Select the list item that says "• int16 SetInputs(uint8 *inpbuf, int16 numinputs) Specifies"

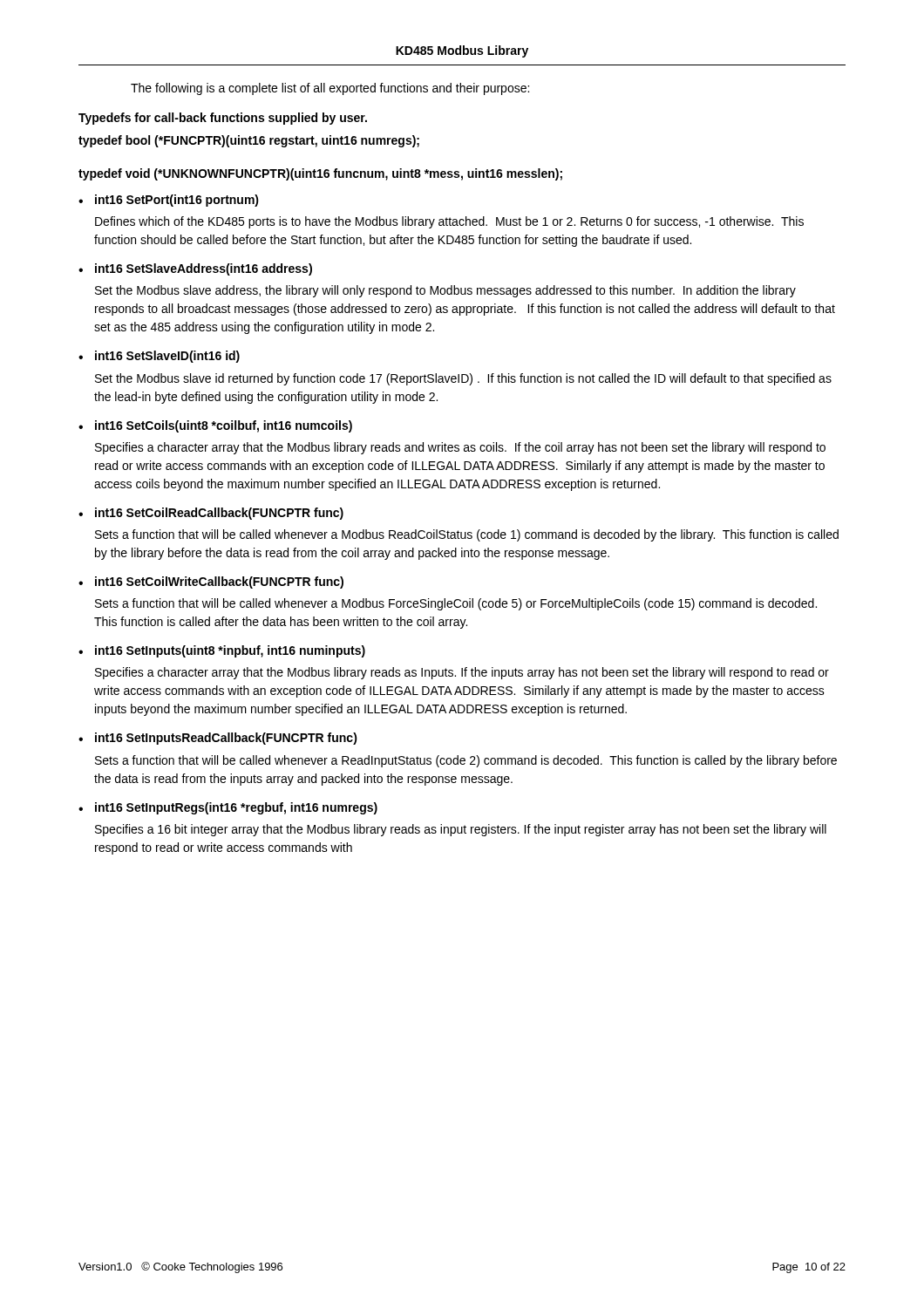462,681
